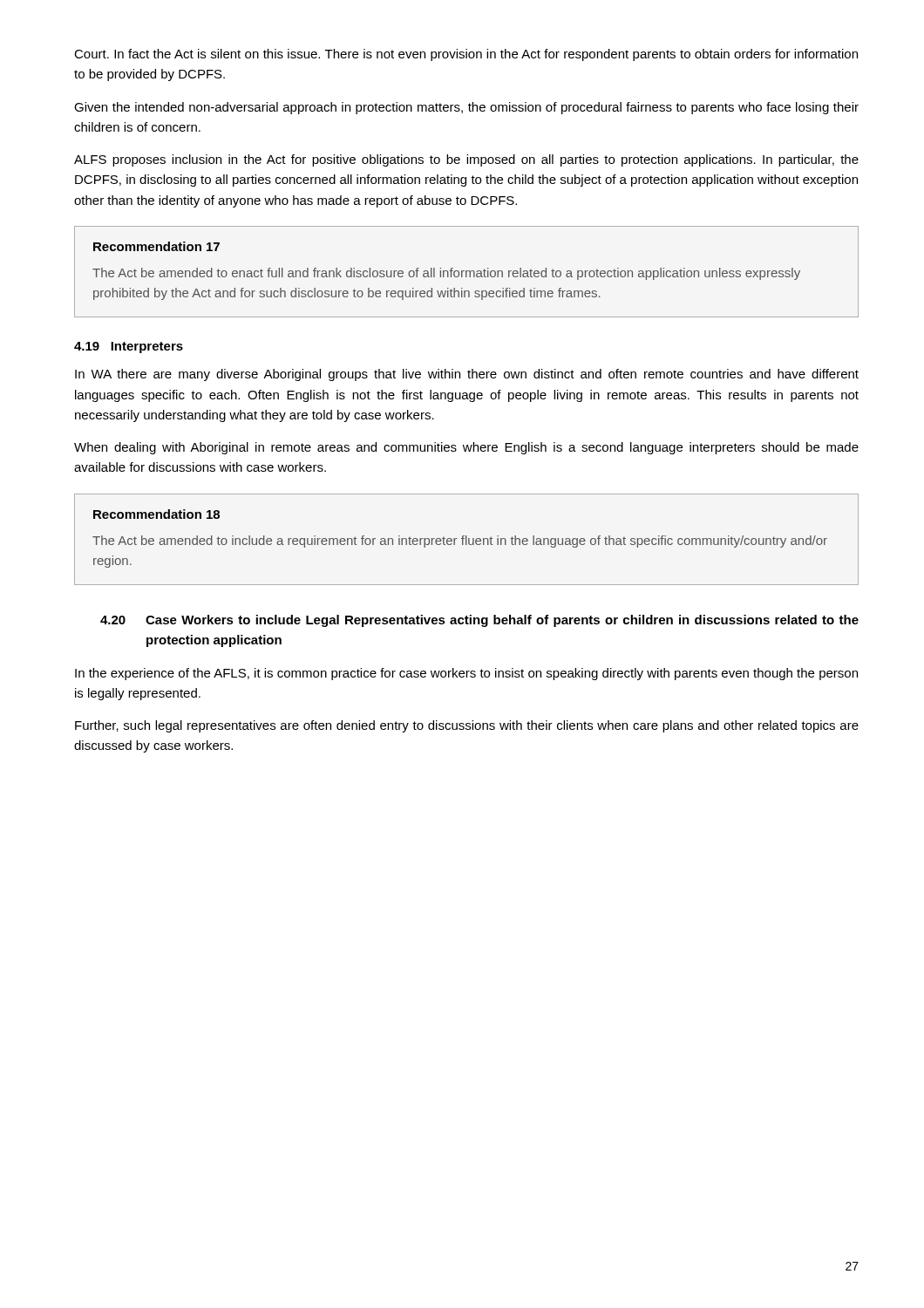Locate the element starting "4.19 Interpreters"
This screenshot has width=924, height=1308.
129,346
